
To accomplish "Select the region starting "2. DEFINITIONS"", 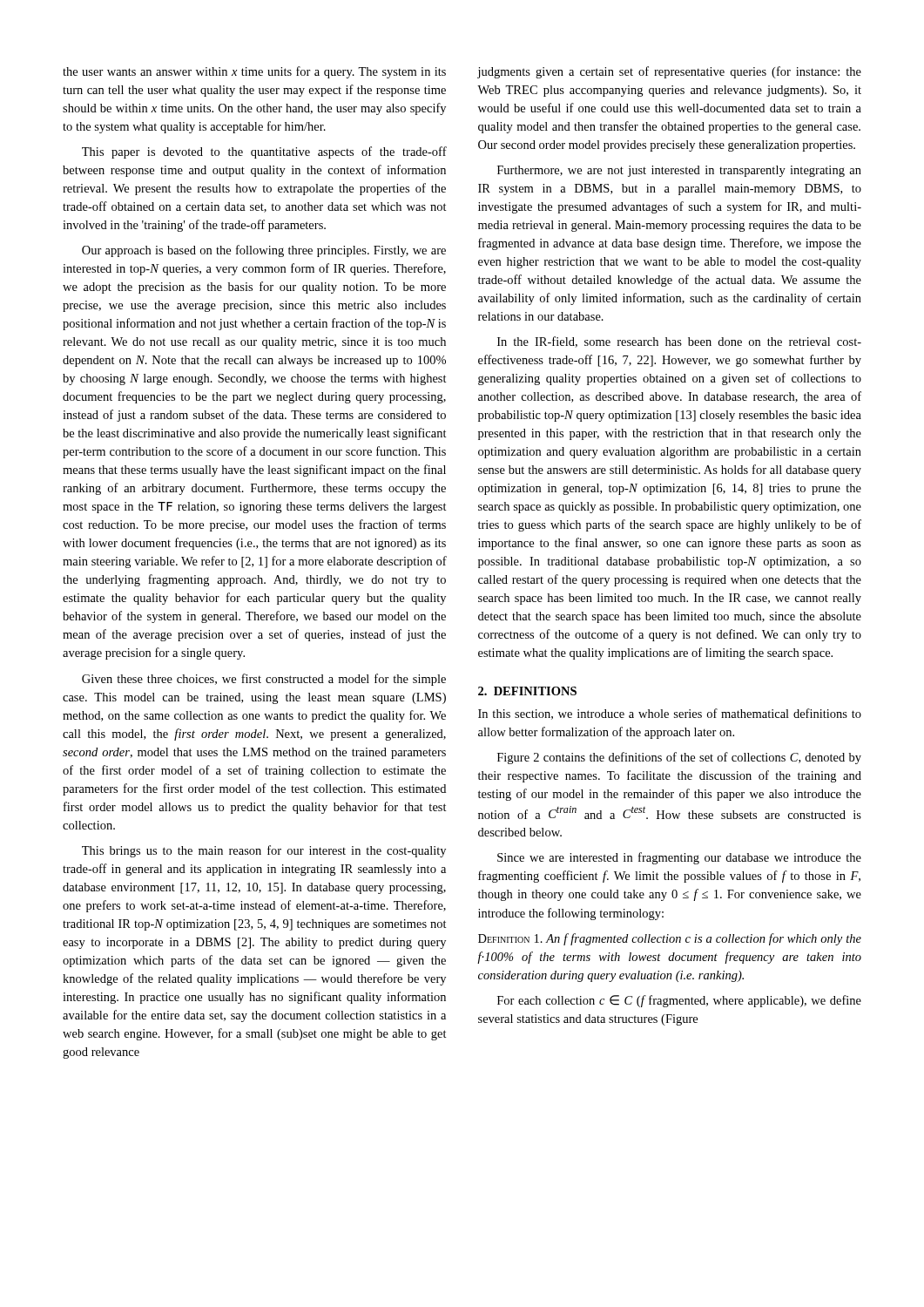I will point(527,691).
